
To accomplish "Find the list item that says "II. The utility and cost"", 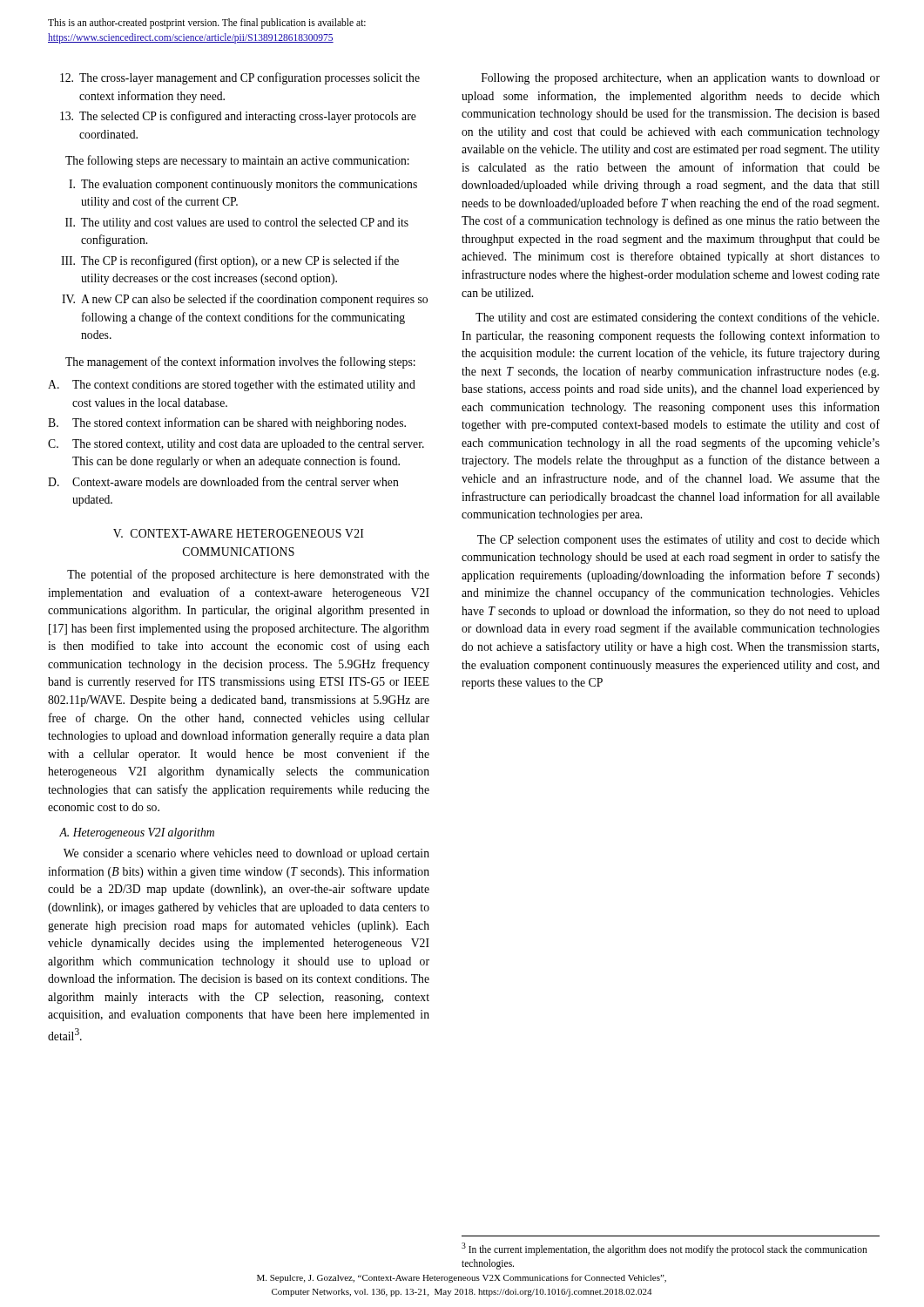I will [239, 232].
